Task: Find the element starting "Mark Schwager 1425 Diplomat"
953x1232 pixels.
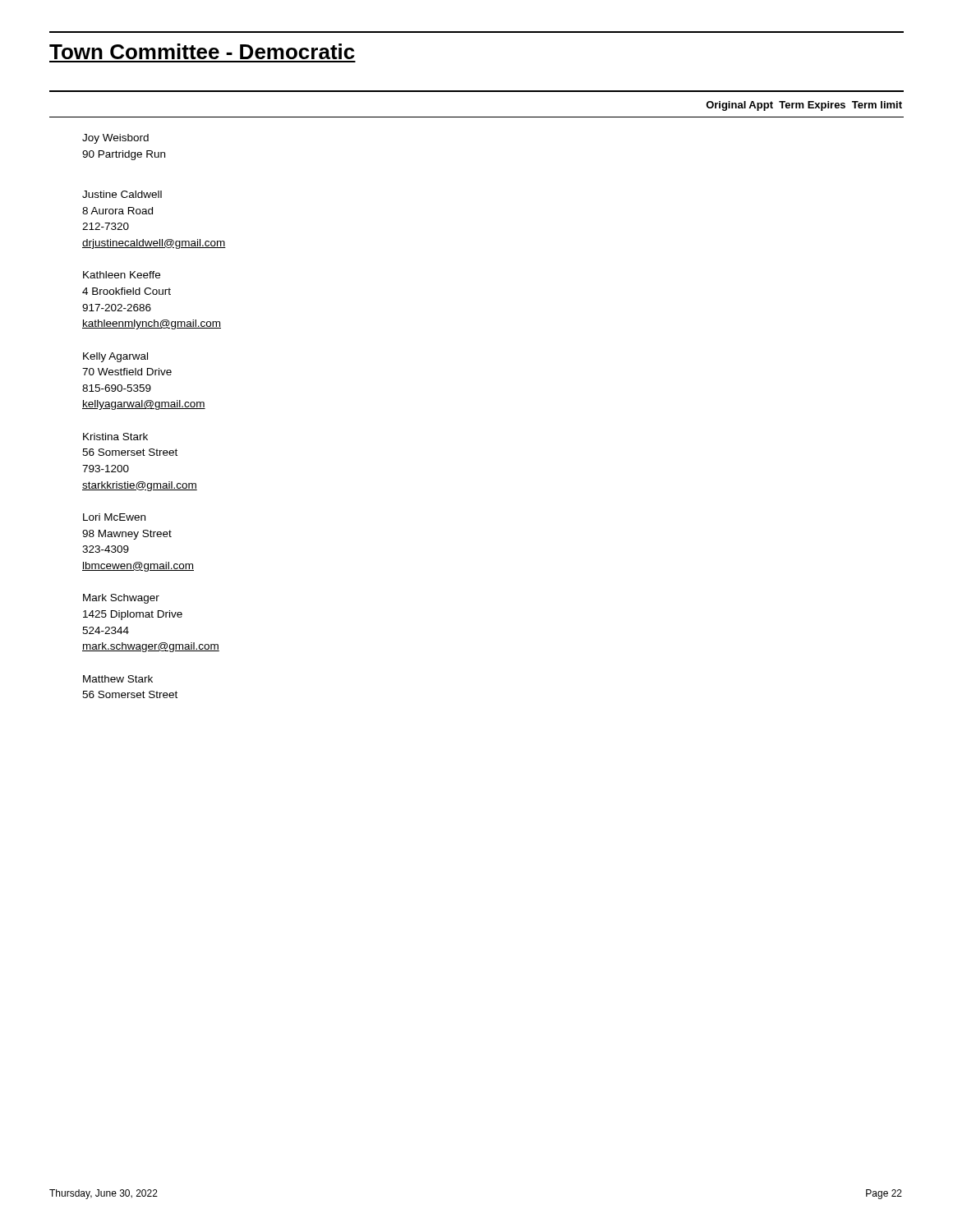Action: (151, 622)
